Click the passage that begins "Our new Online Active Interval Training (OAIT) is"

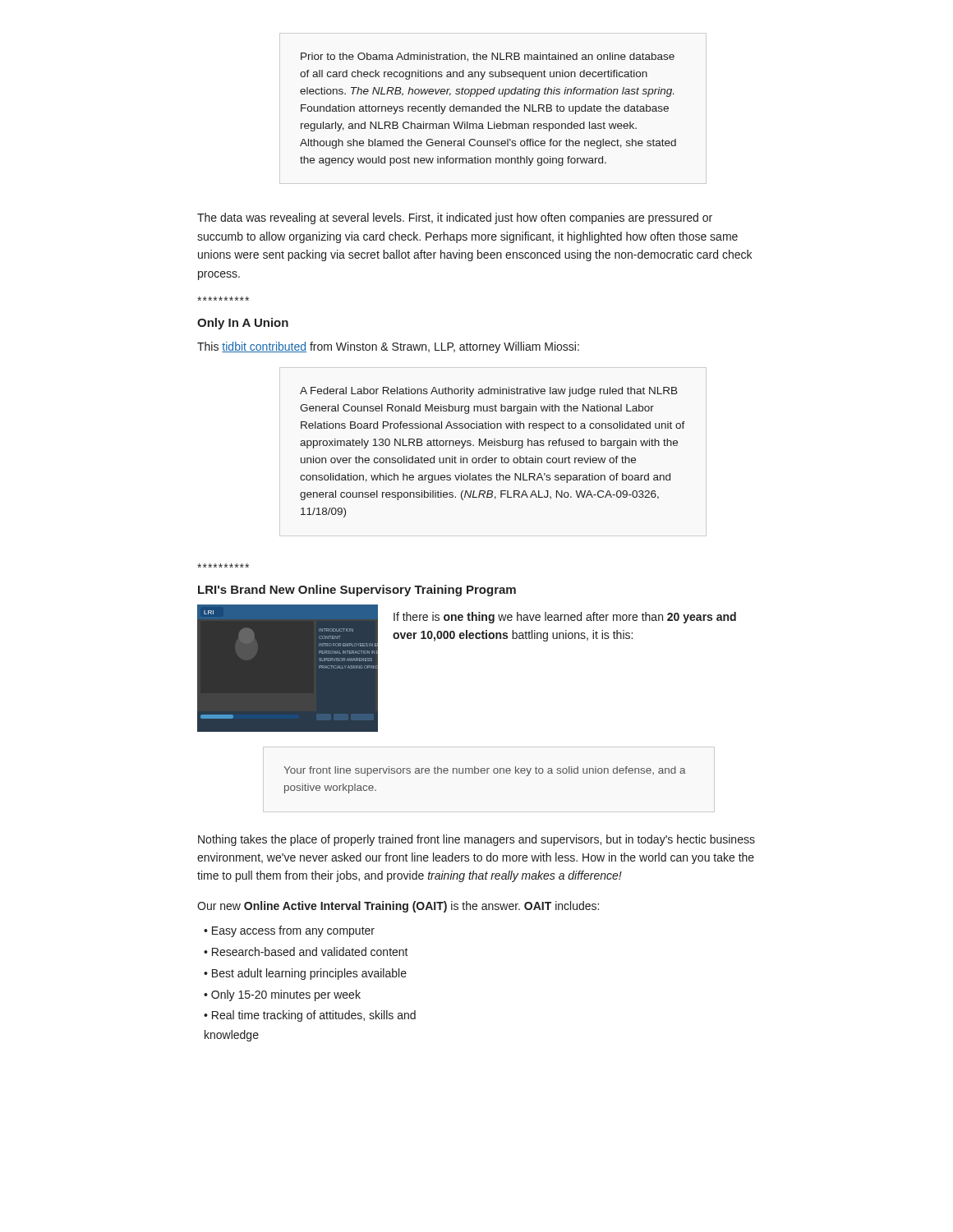click(x=399, y=906)
